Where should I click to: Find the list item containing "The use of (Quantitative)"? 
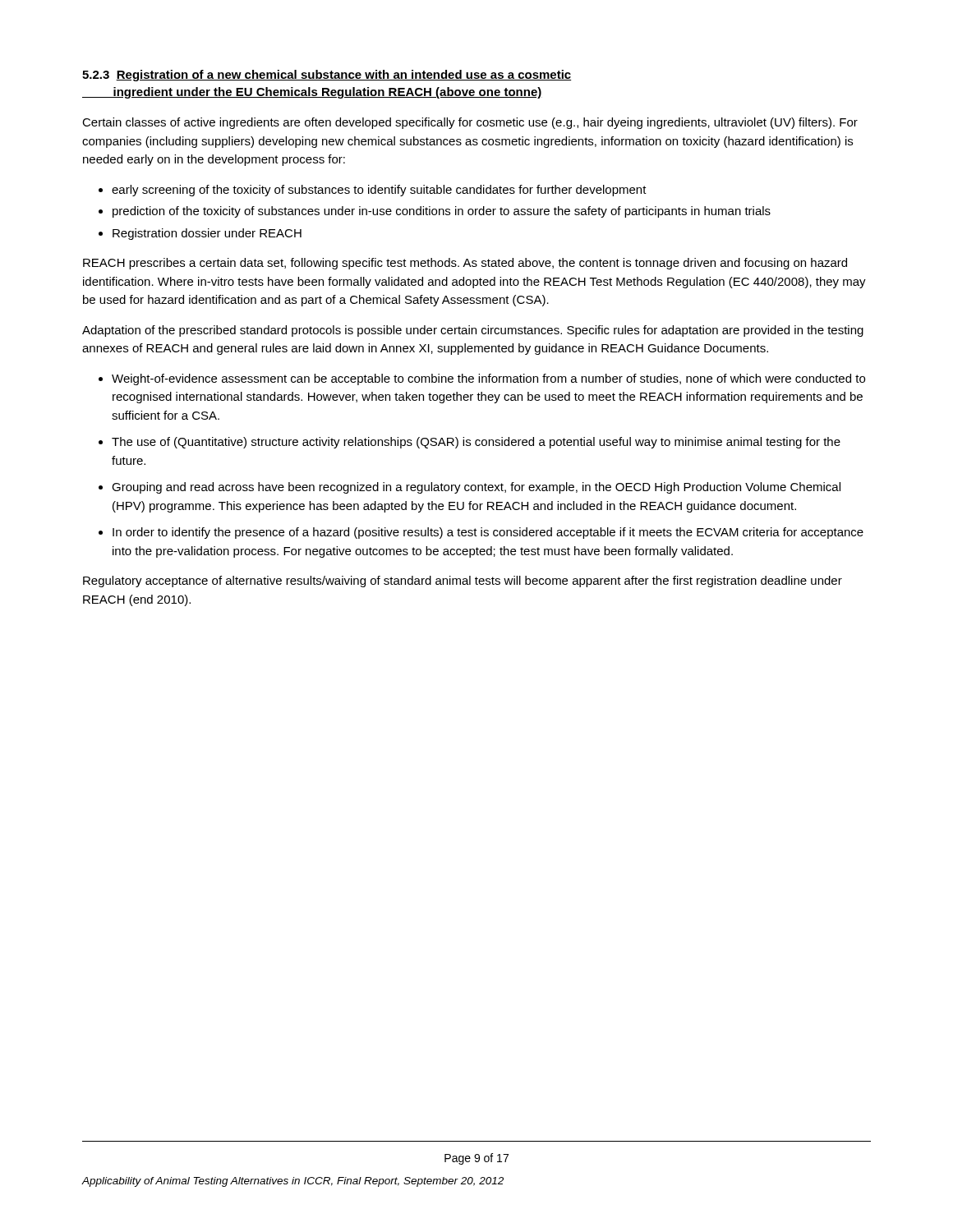tap(476, 451)
